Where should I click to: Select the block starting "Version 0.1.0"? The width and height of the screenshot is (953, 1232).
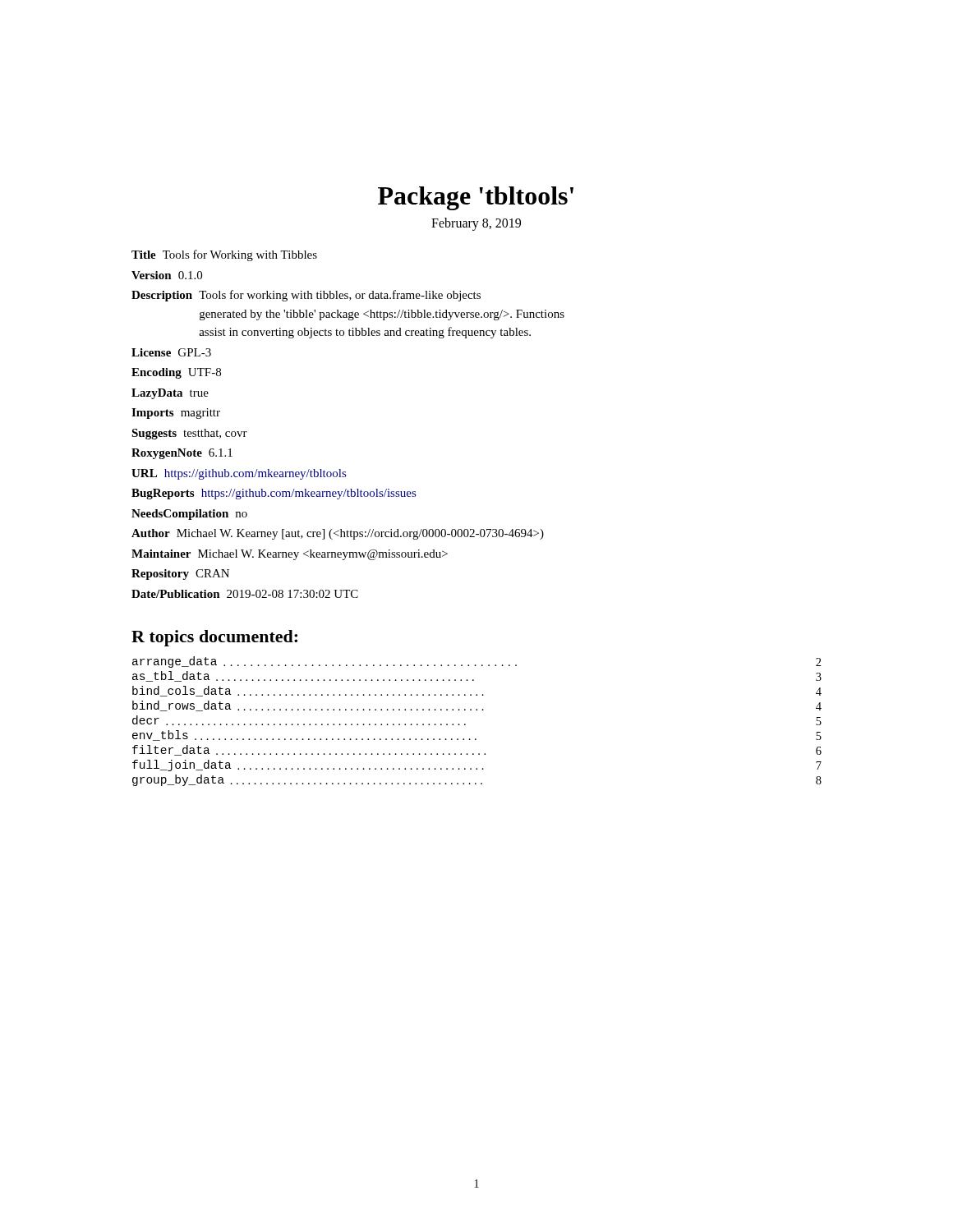167,275
